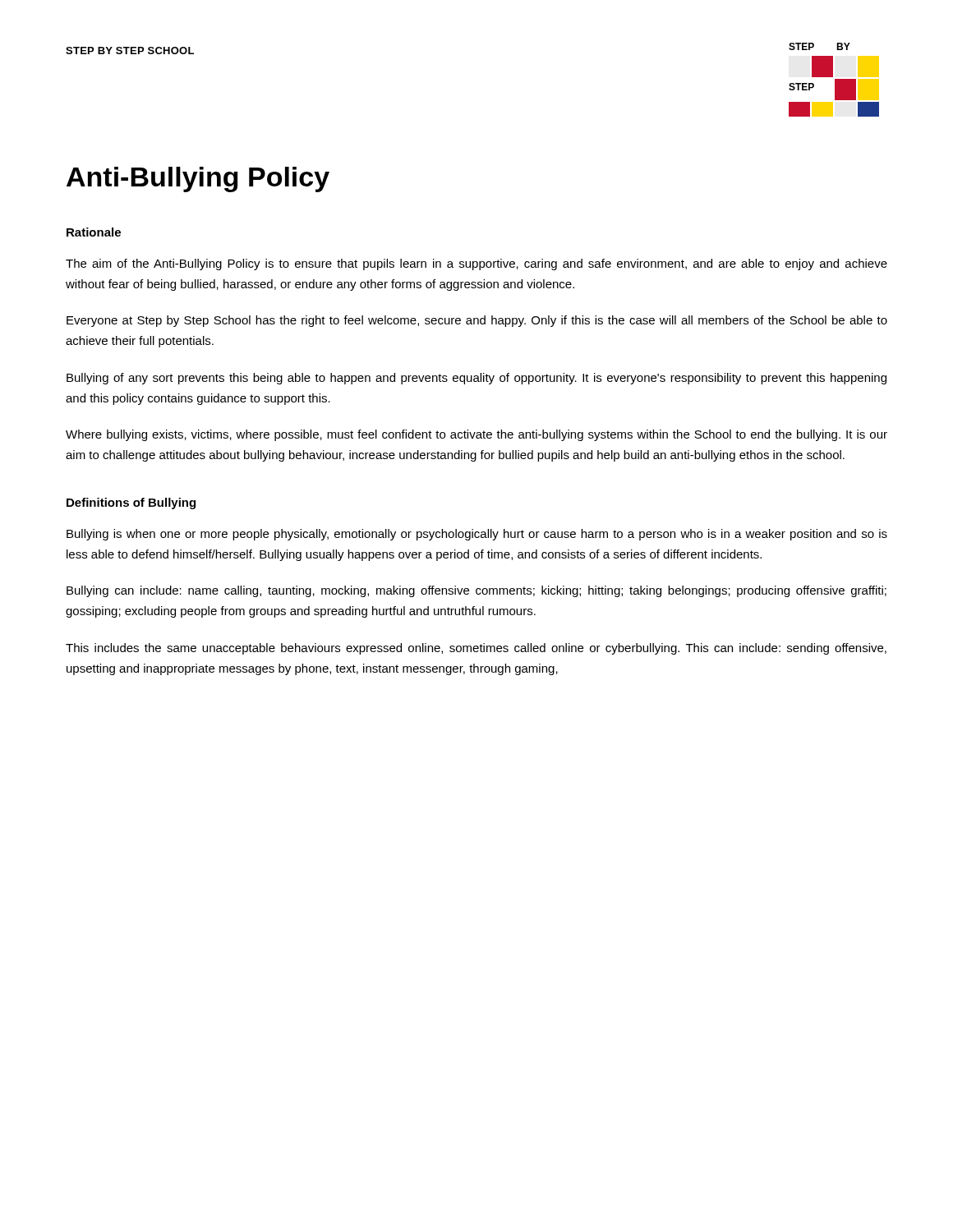Point to "Anti-Bullying Policy"
The height and width of the screenshot is (1232, 953).
pyautogui.click(x=198, y=177)
